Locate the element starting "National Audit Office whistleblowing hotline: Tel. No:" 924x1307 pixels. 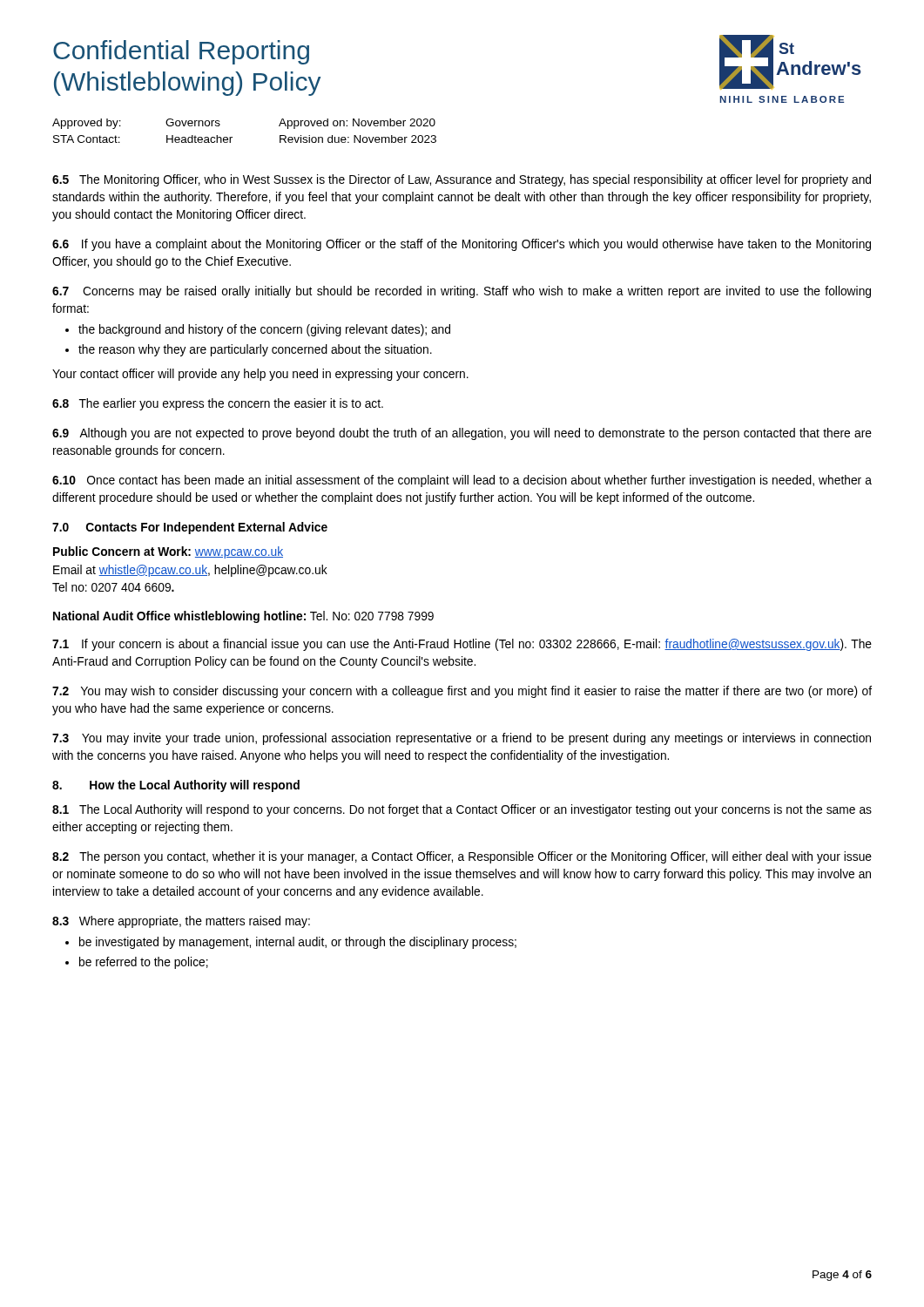point(243,617)
